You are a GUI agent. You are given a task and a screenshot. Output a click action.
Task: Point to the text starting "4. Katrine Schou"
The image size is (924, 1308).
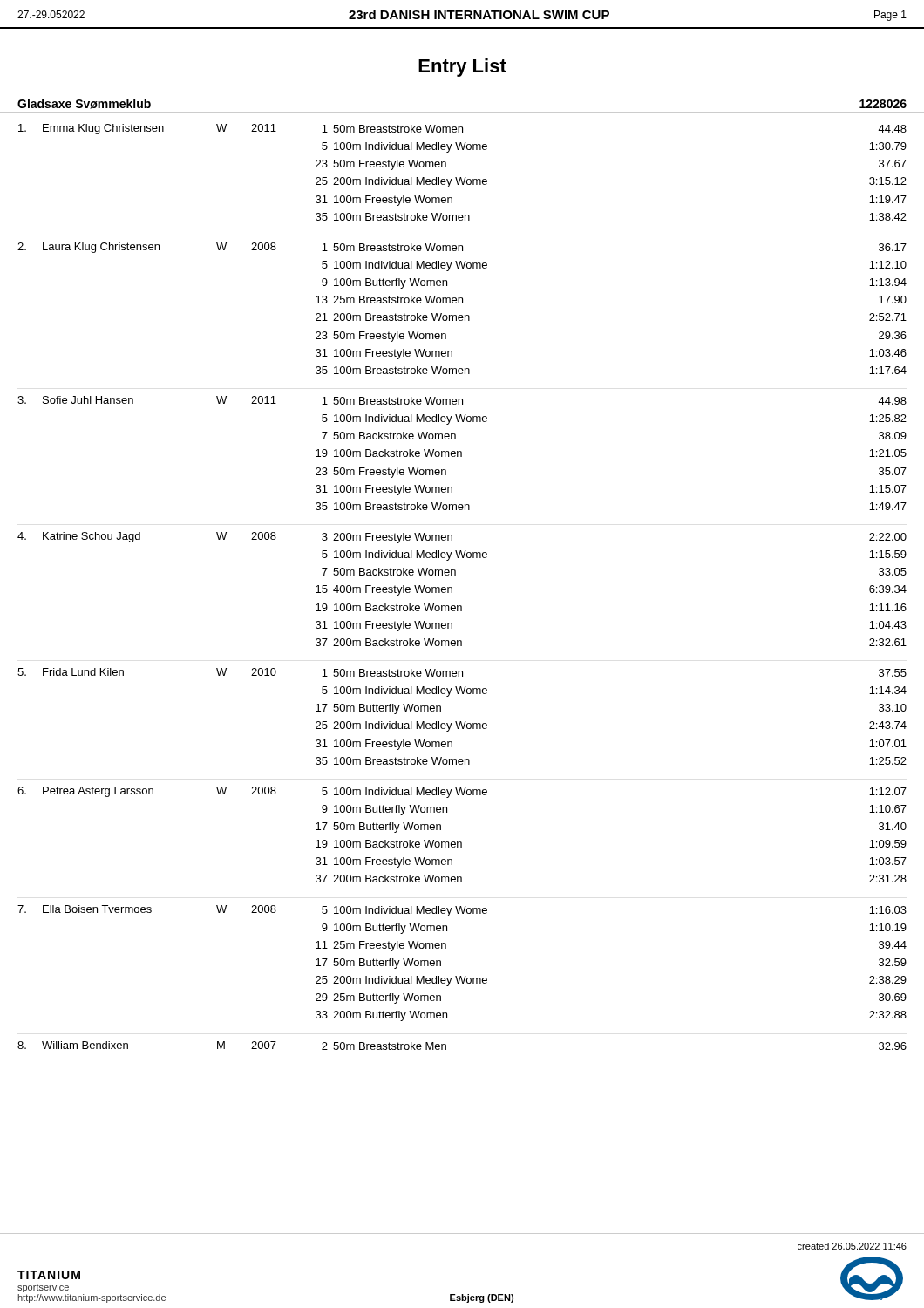(x=462, y=588)
